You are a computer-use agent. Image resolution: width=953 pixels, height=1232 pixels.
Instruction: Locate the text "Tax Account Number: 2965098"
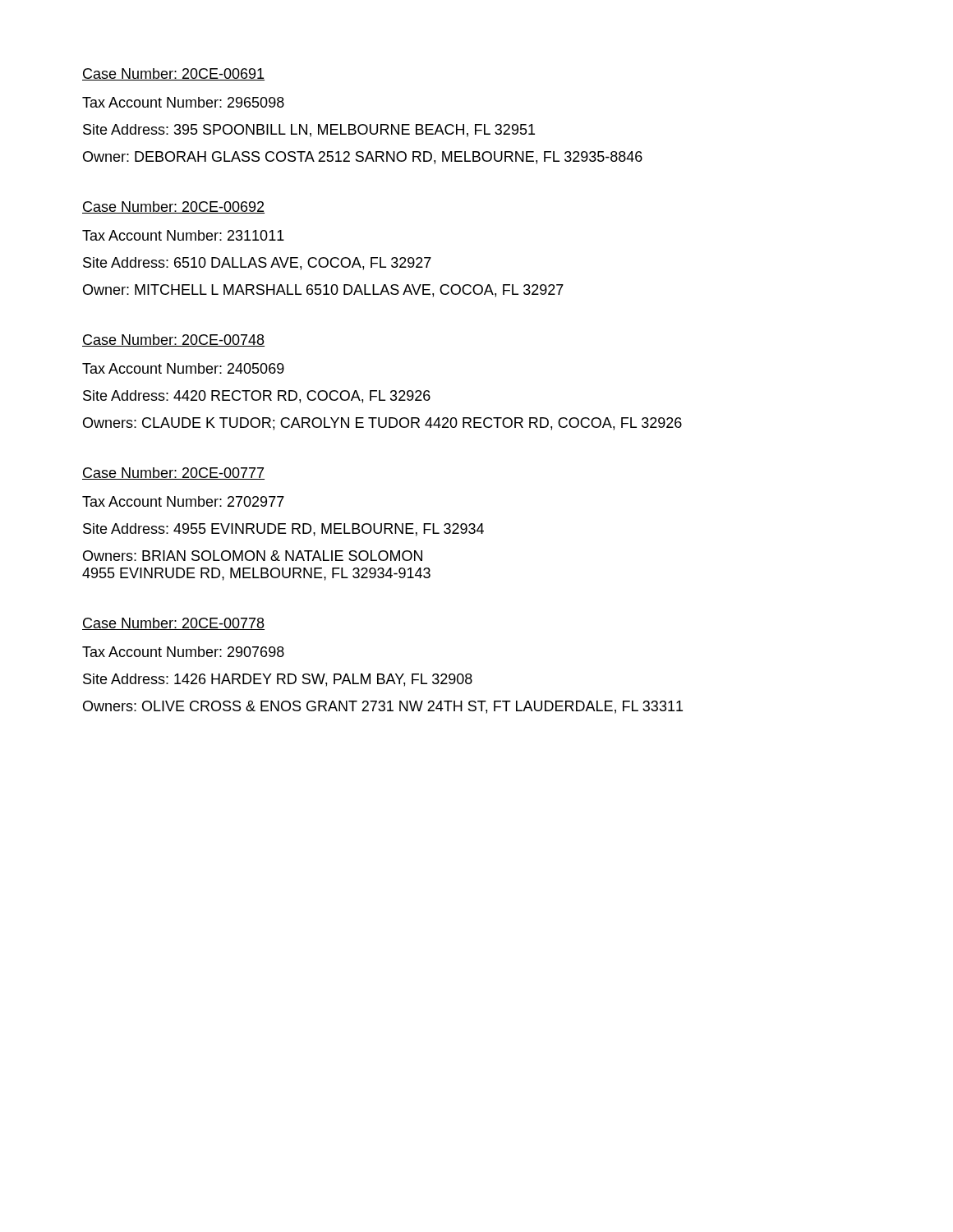point(183,103)
